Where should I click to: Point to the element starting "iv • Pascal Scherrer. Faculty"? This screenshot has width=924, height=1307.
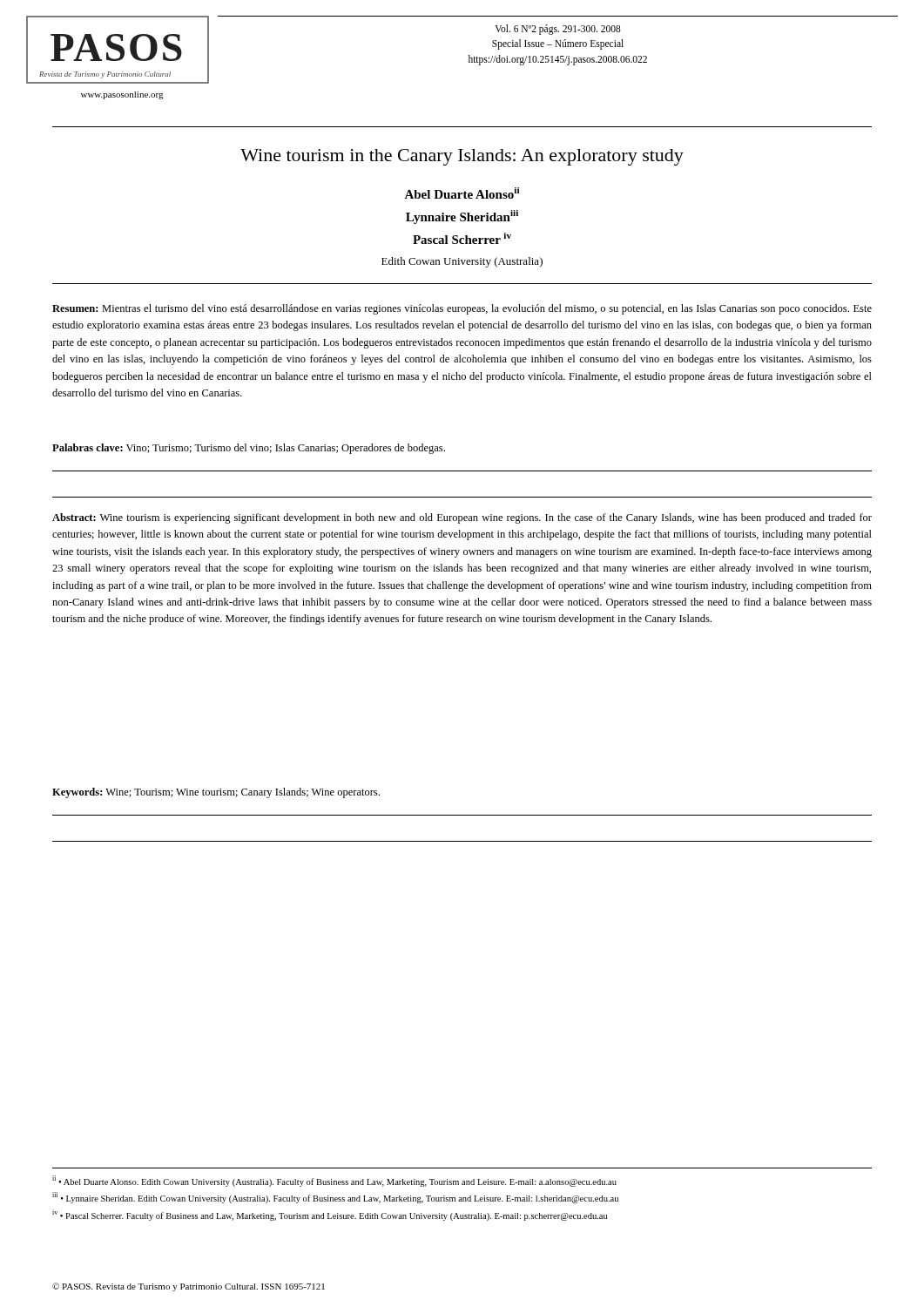tap(330, 1214)
